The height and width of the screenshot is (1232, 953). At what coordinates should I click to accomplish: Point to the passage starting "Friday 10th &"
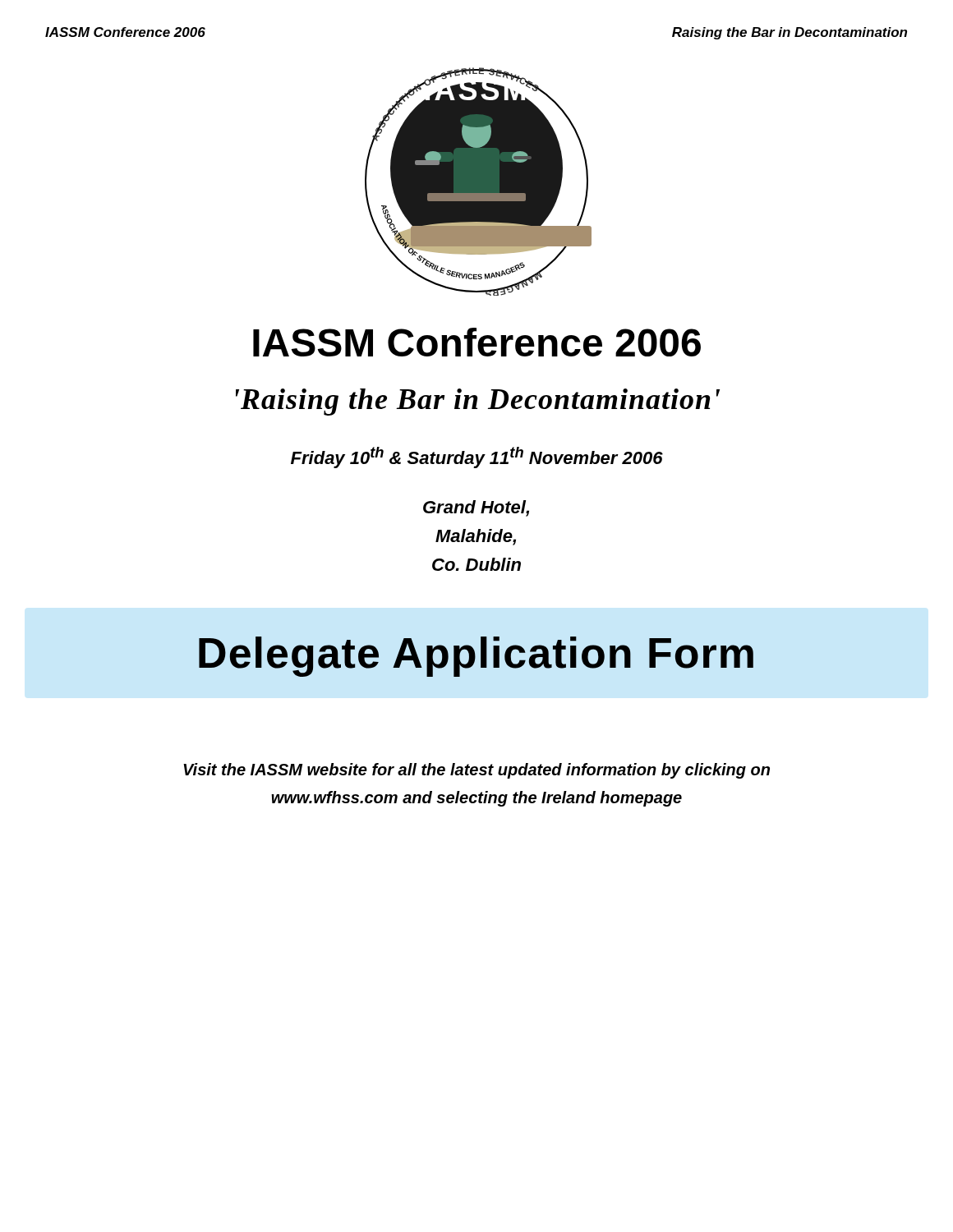click(476, 456)
